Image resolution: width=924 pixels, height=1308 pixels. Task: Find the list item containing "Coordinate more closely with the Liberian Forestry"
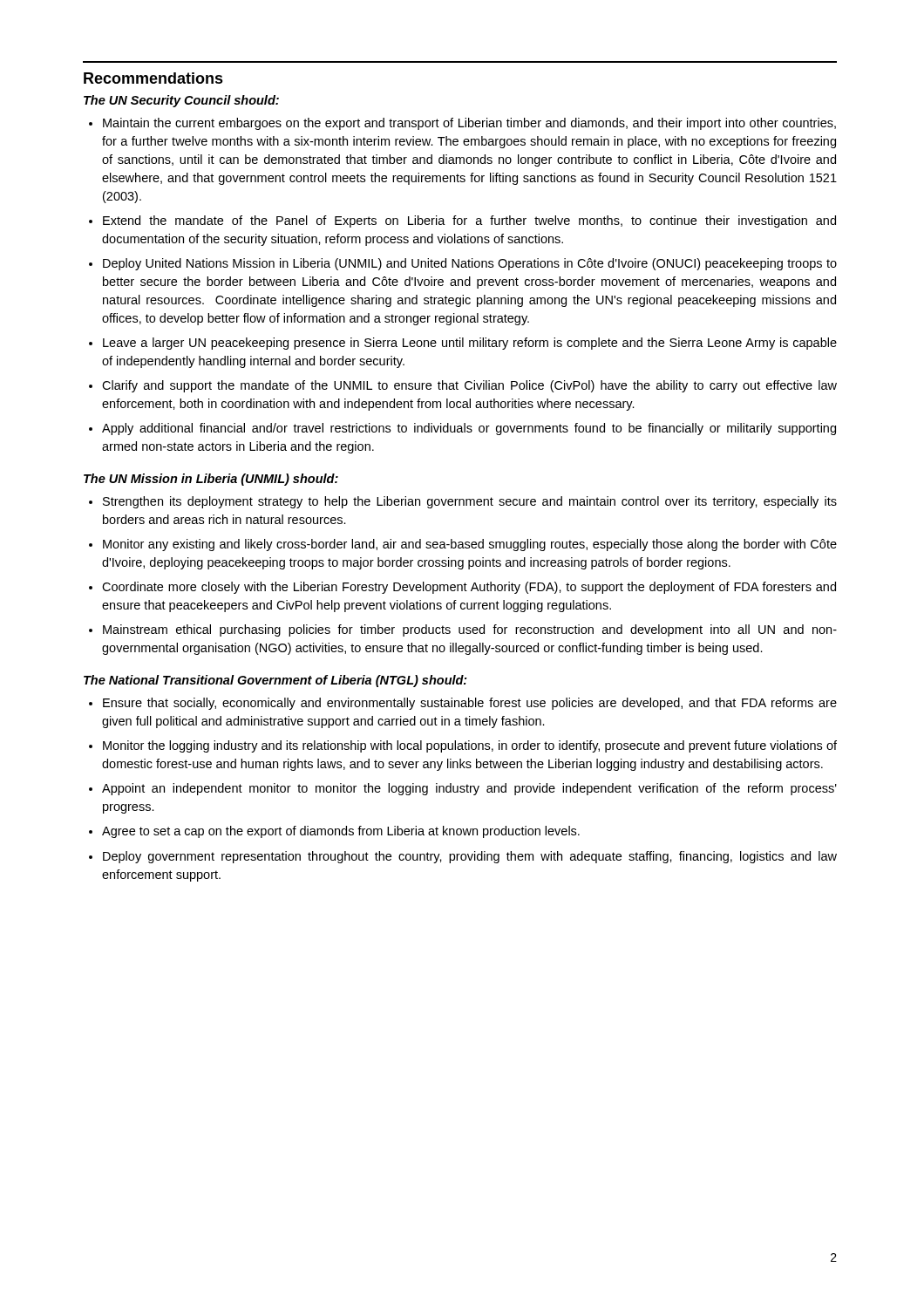click(x=469, y=596)
